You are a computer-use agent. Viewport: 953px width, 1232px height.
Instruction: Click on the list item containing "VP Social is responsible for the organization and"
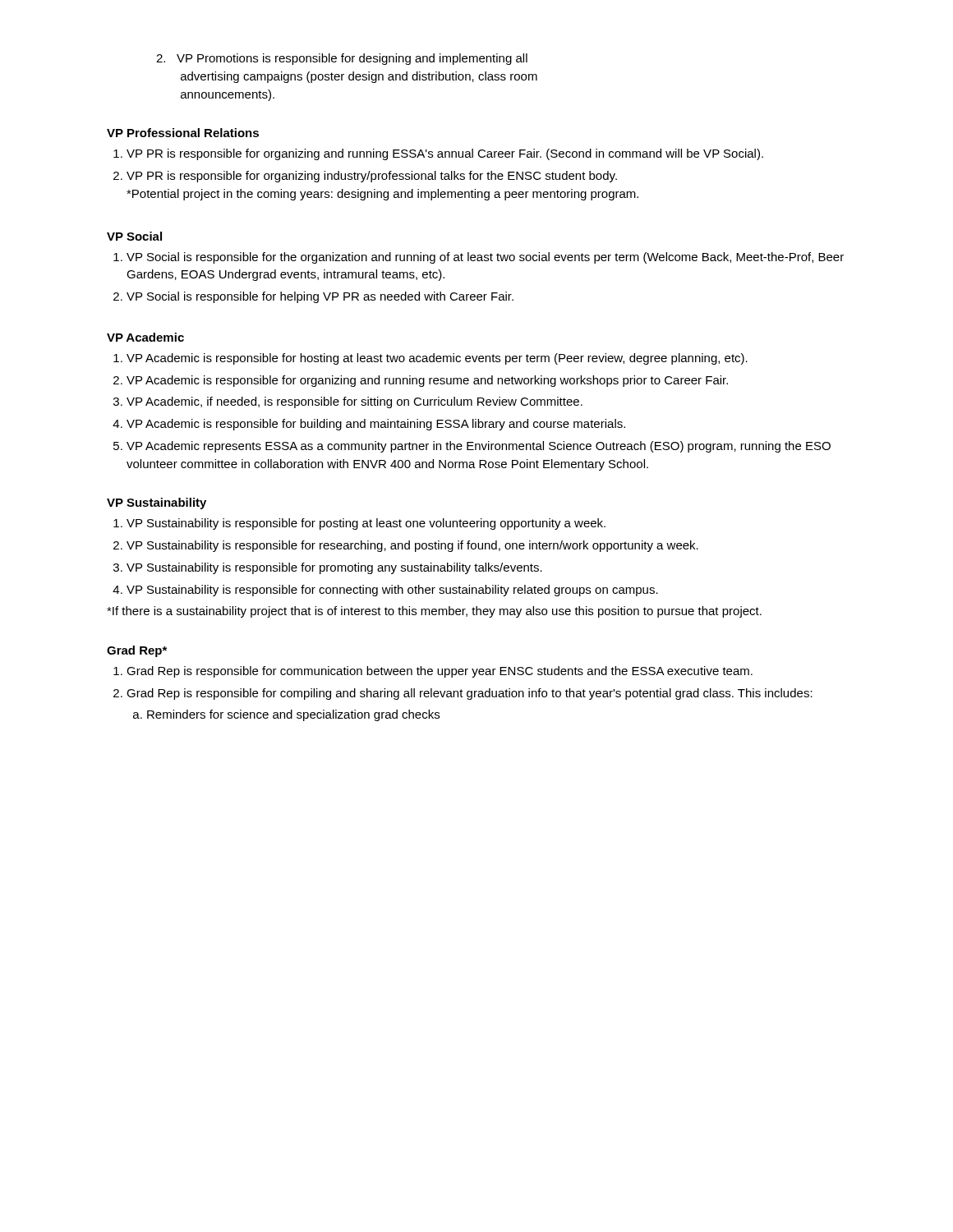point(485,265)
